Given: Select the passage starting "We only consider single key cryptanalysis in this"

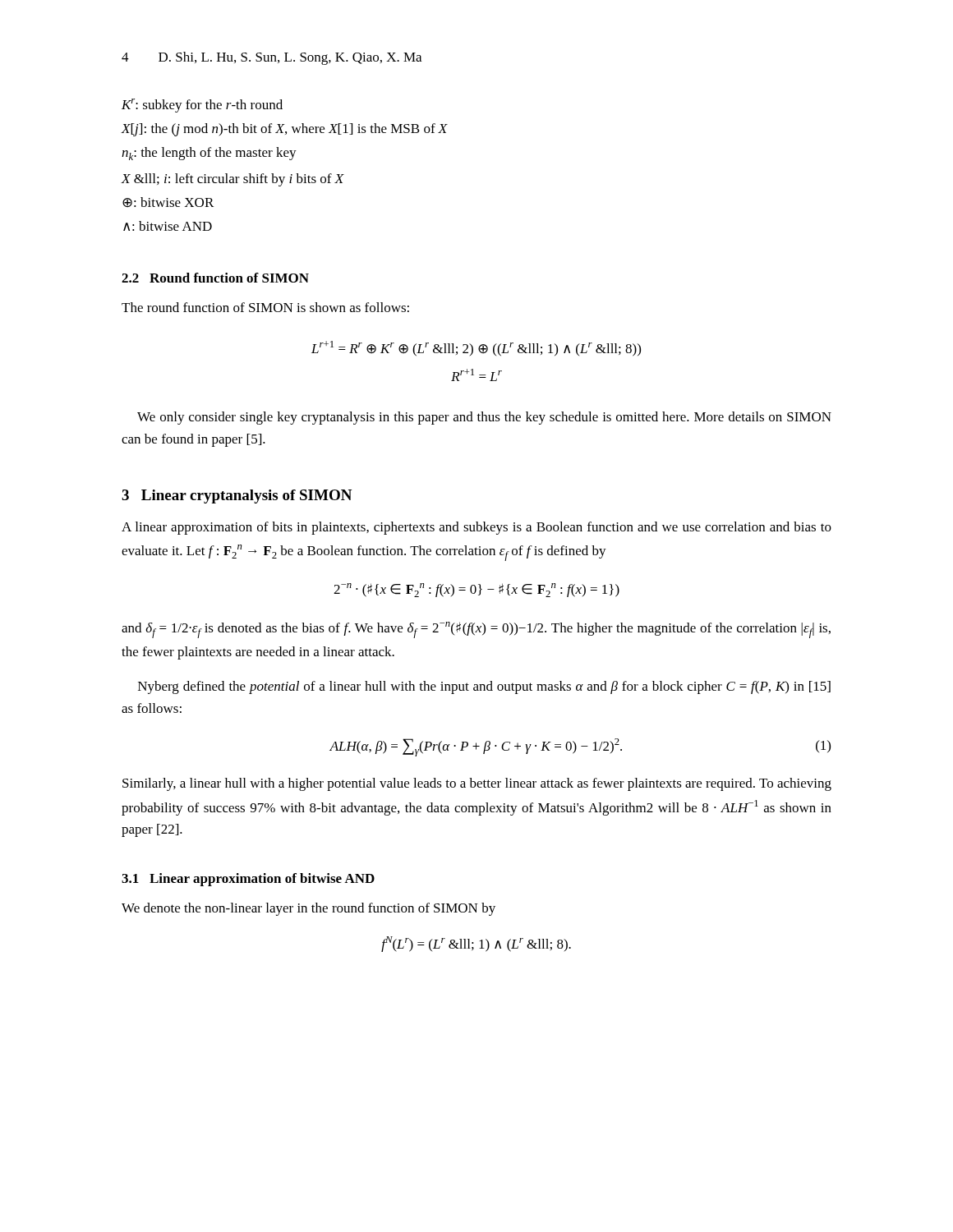Looking at the screenshot, I should tap(476, 428).
